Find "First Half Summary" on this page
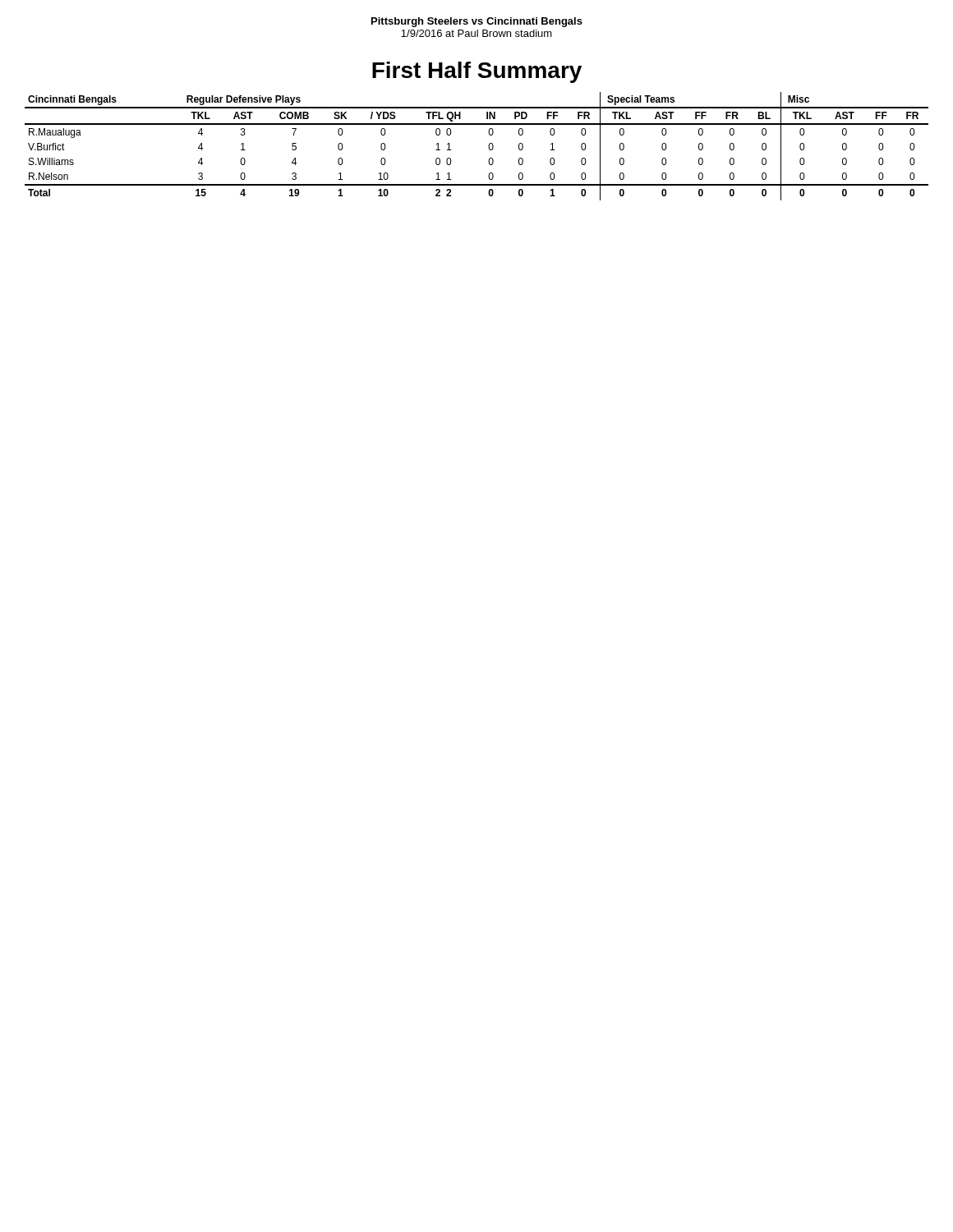Viewport: 953px width, 1232px height. 476,71
